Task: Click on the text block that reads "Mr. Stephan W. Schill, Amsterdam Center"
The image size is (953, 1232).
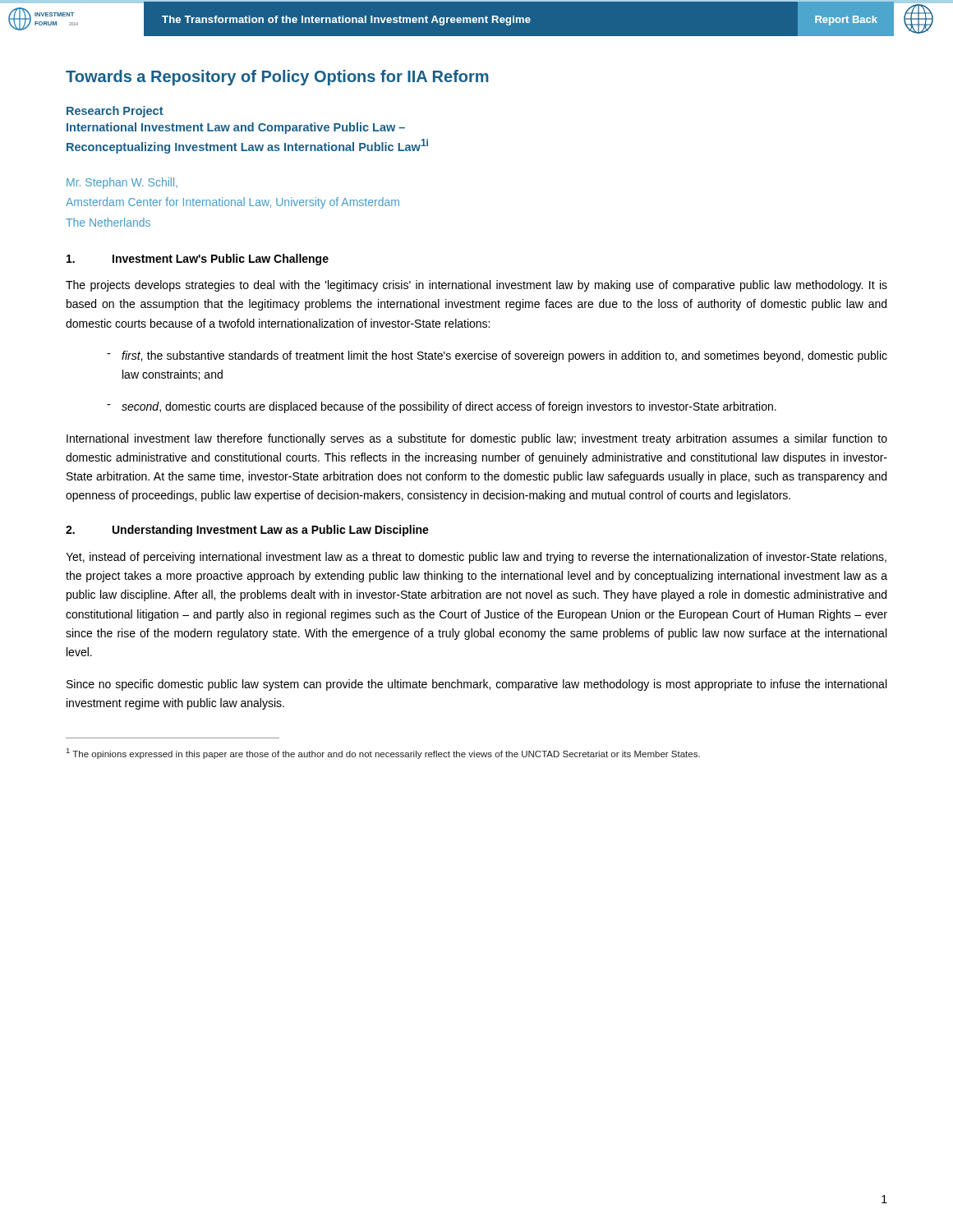Action: pyautogui.click(x=233, y=202)
